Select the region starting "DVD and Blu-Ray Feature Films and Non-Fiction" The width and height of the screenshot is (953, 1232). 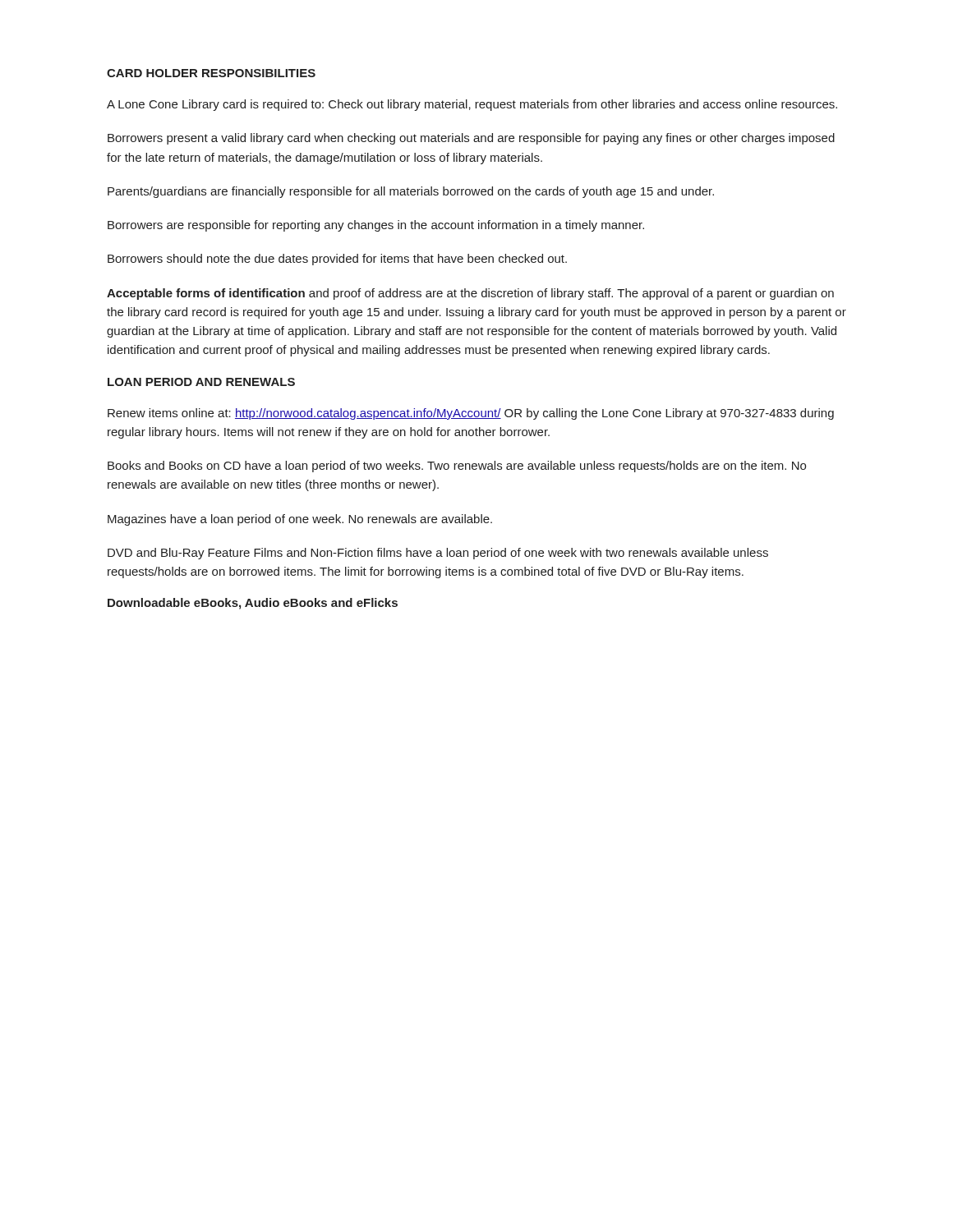(438, 562)
